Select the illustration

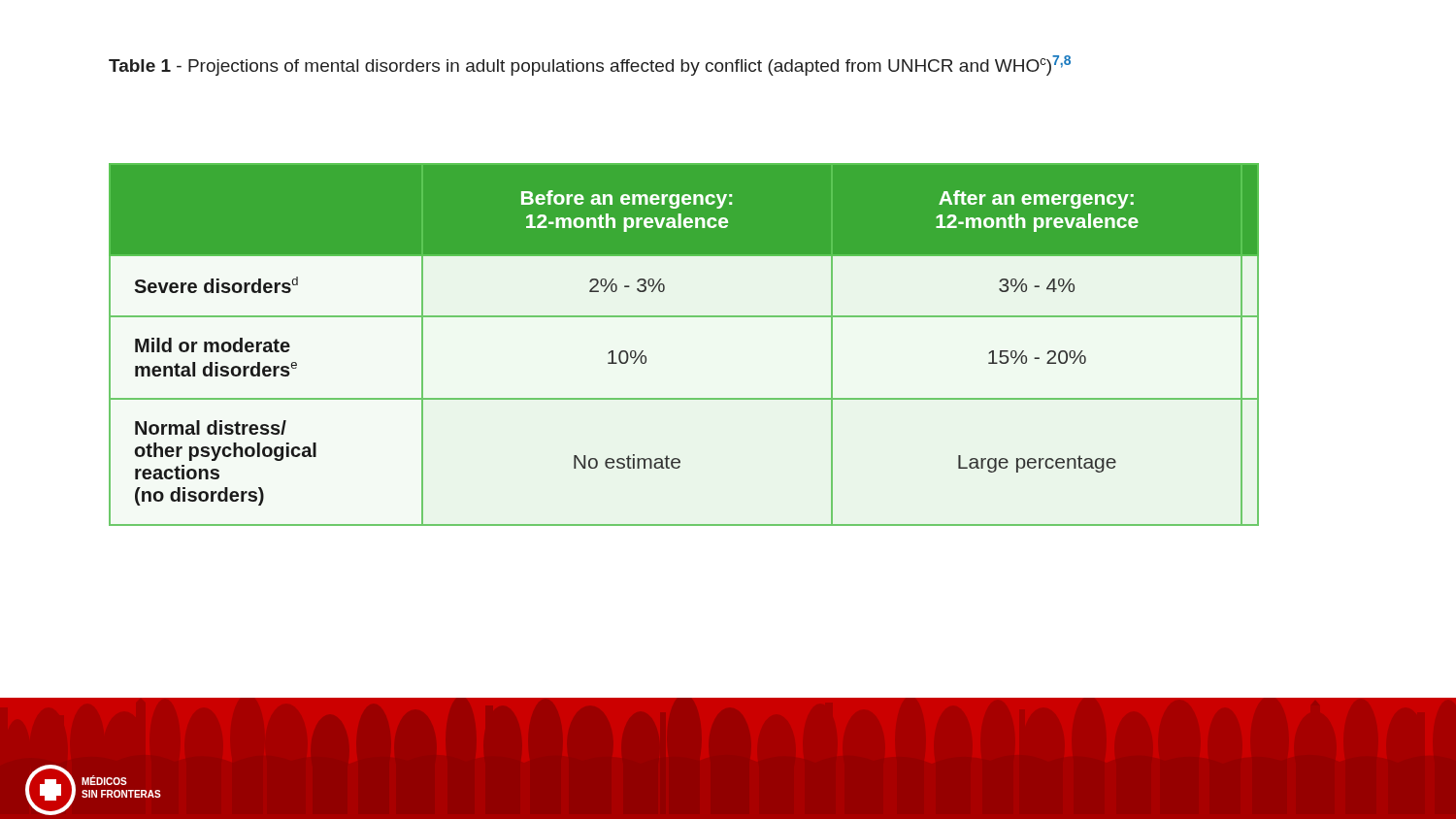[728, 758]
